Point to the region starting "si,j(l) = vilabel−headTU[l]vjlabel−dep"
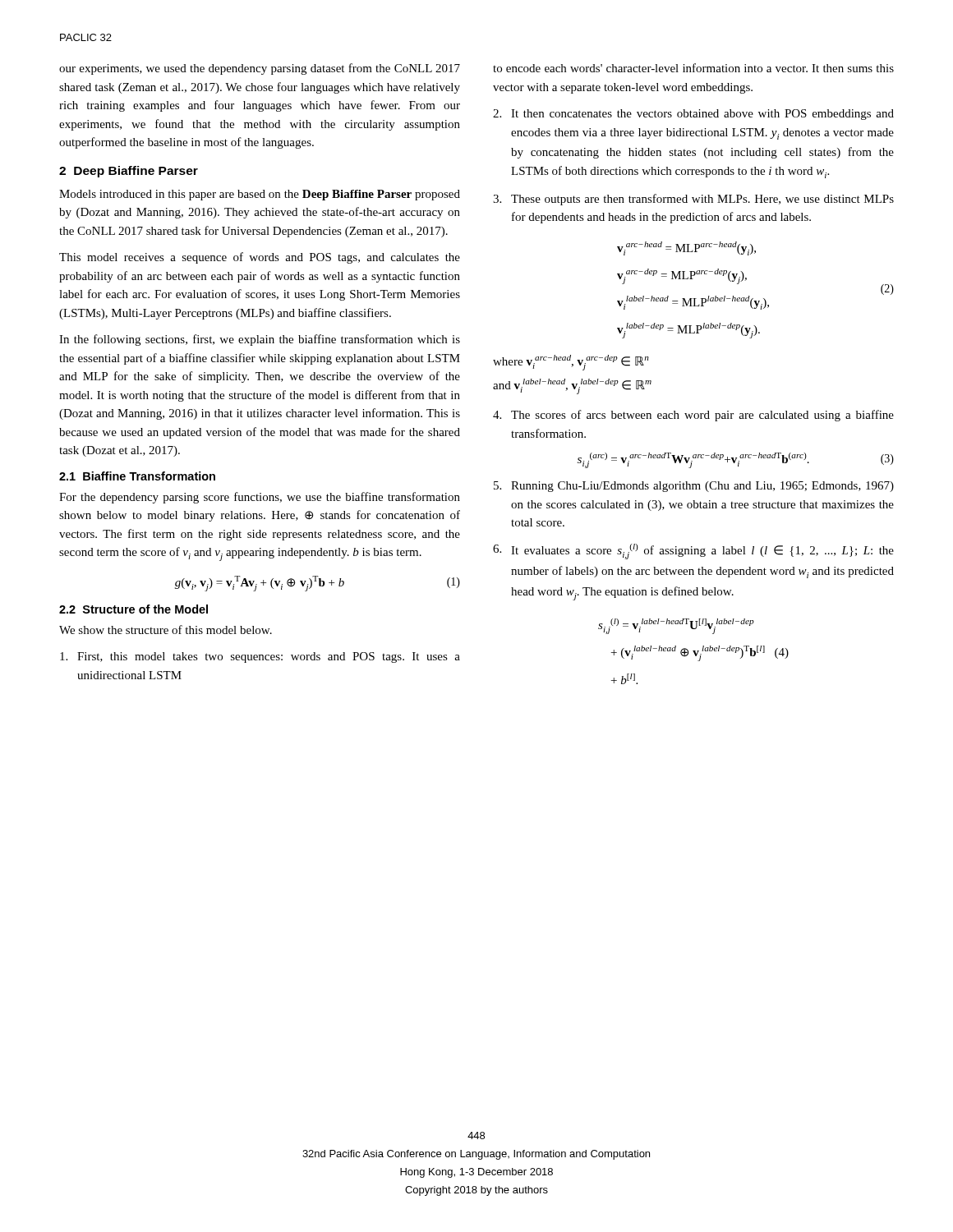This screenshot has height=1232, width=953. 693,652
